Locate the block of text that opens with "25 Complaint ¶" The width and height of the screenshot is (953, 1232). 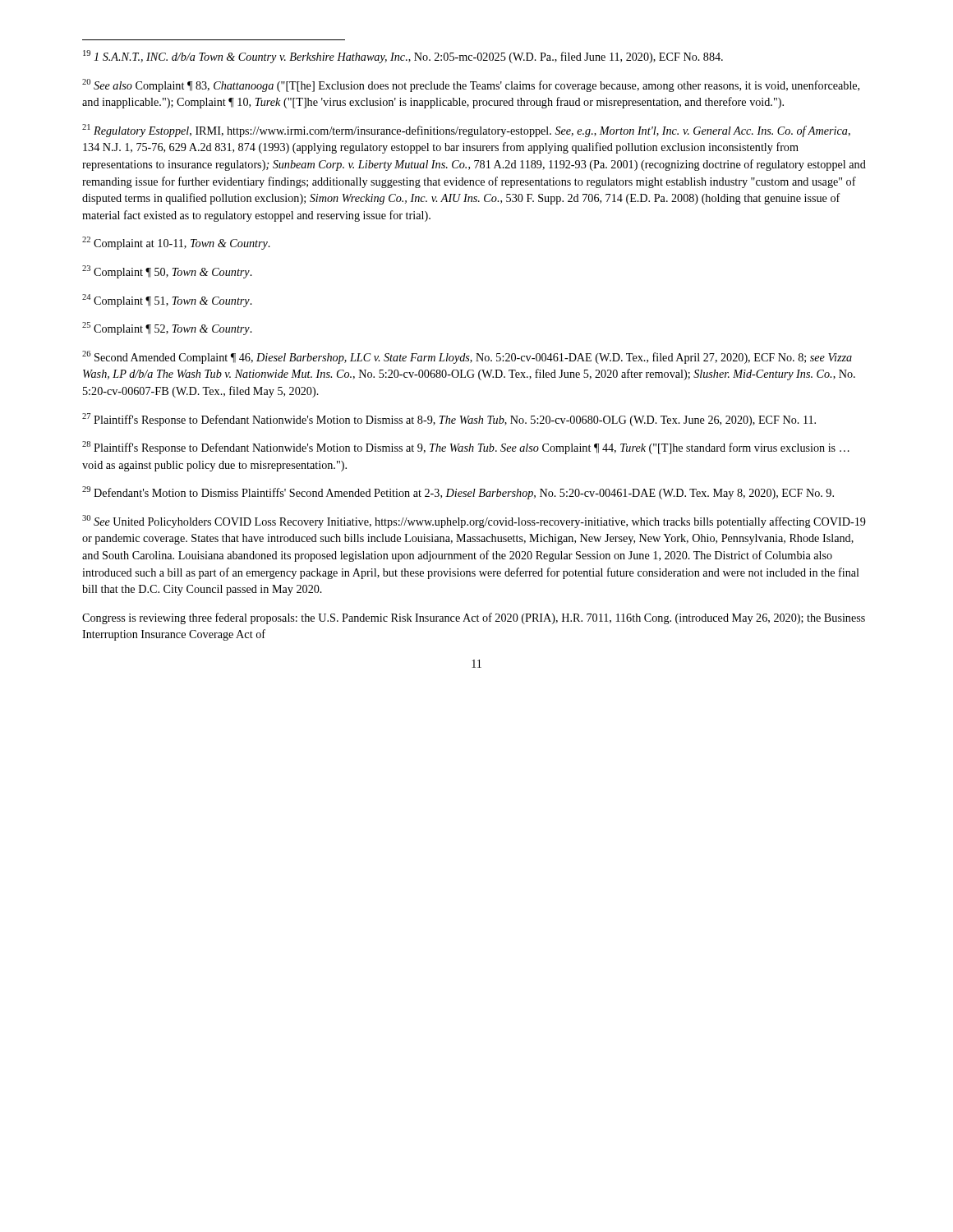pyautogui.click(x=167, y=328)
